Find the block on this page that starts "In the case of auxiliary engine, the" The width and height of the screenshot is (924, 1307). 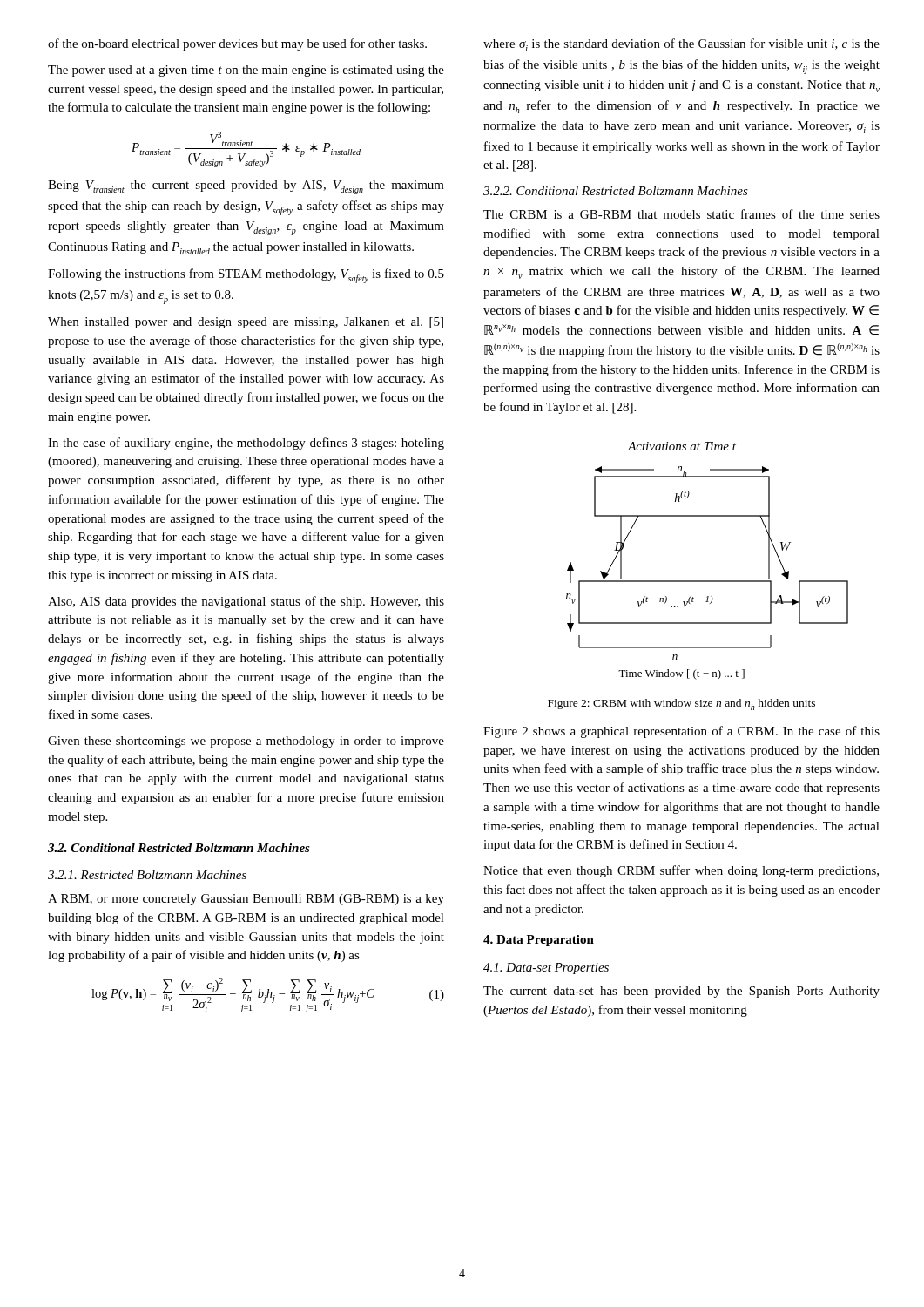pos(246,509)
